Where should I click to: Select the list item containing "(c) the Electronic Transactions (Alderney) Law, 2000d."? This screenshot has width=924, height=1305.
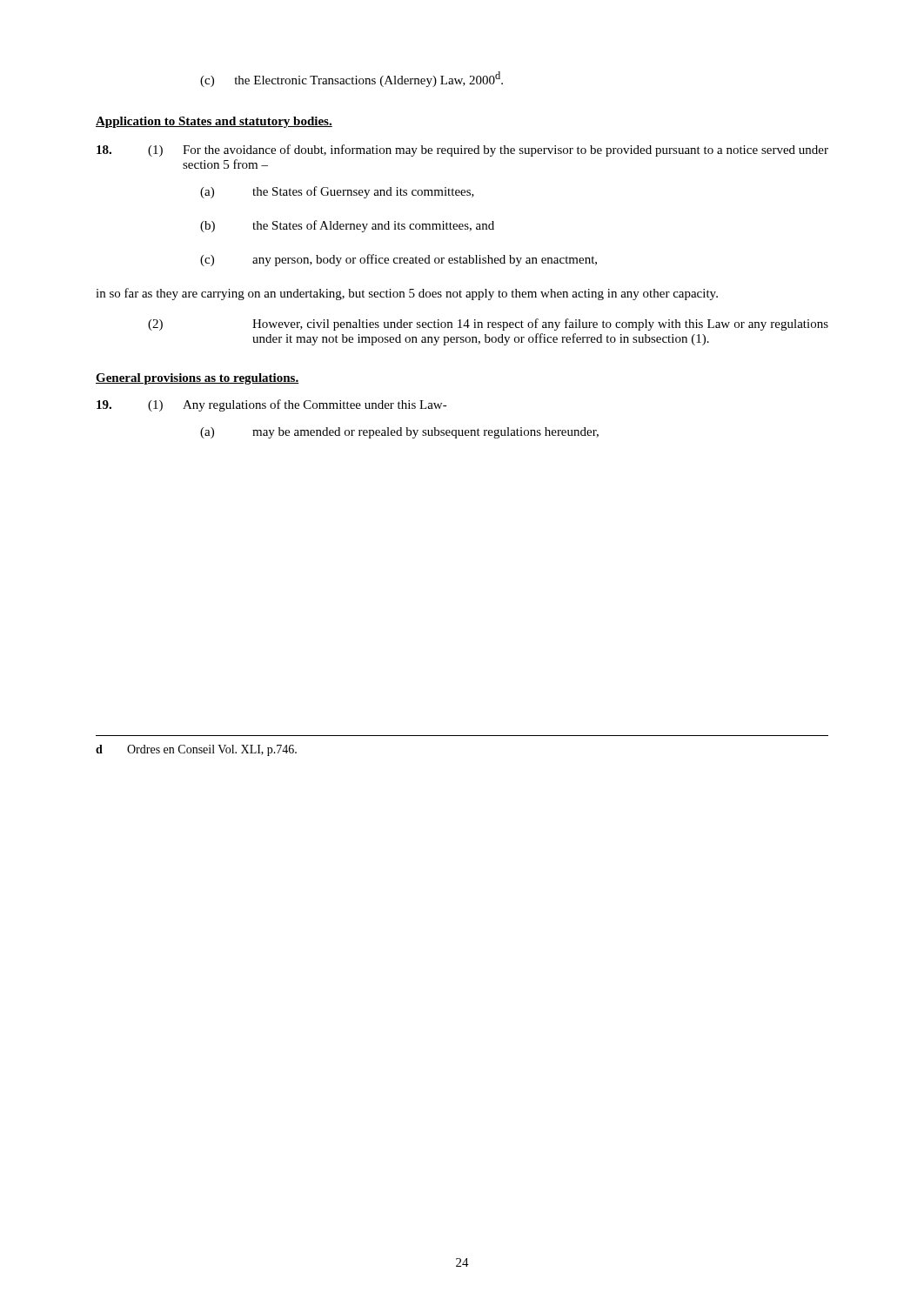click(x=352, y=78)
